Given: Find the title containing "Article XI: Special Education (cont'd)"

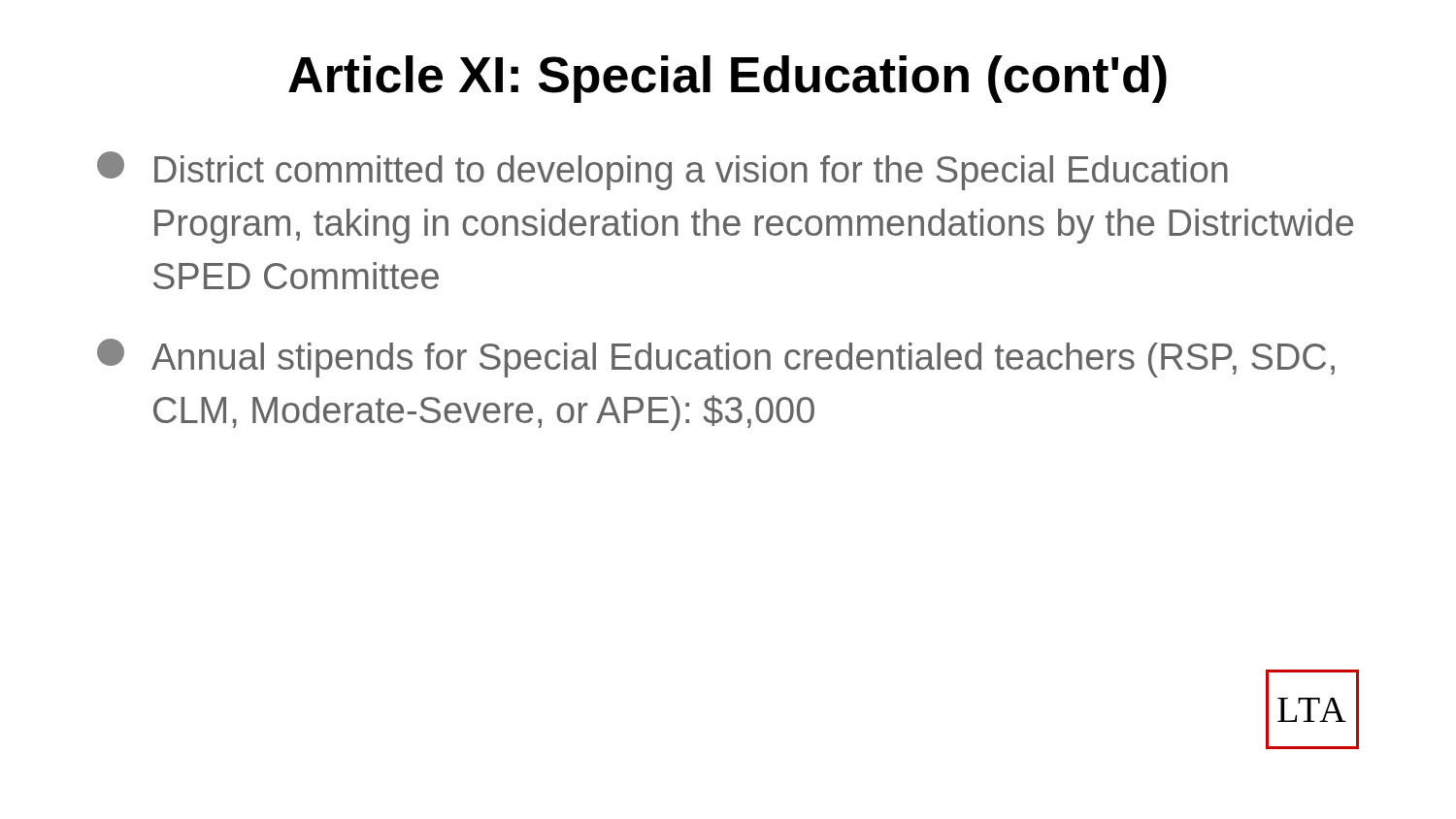Looking at the screenshot, I should click(728, 75).
